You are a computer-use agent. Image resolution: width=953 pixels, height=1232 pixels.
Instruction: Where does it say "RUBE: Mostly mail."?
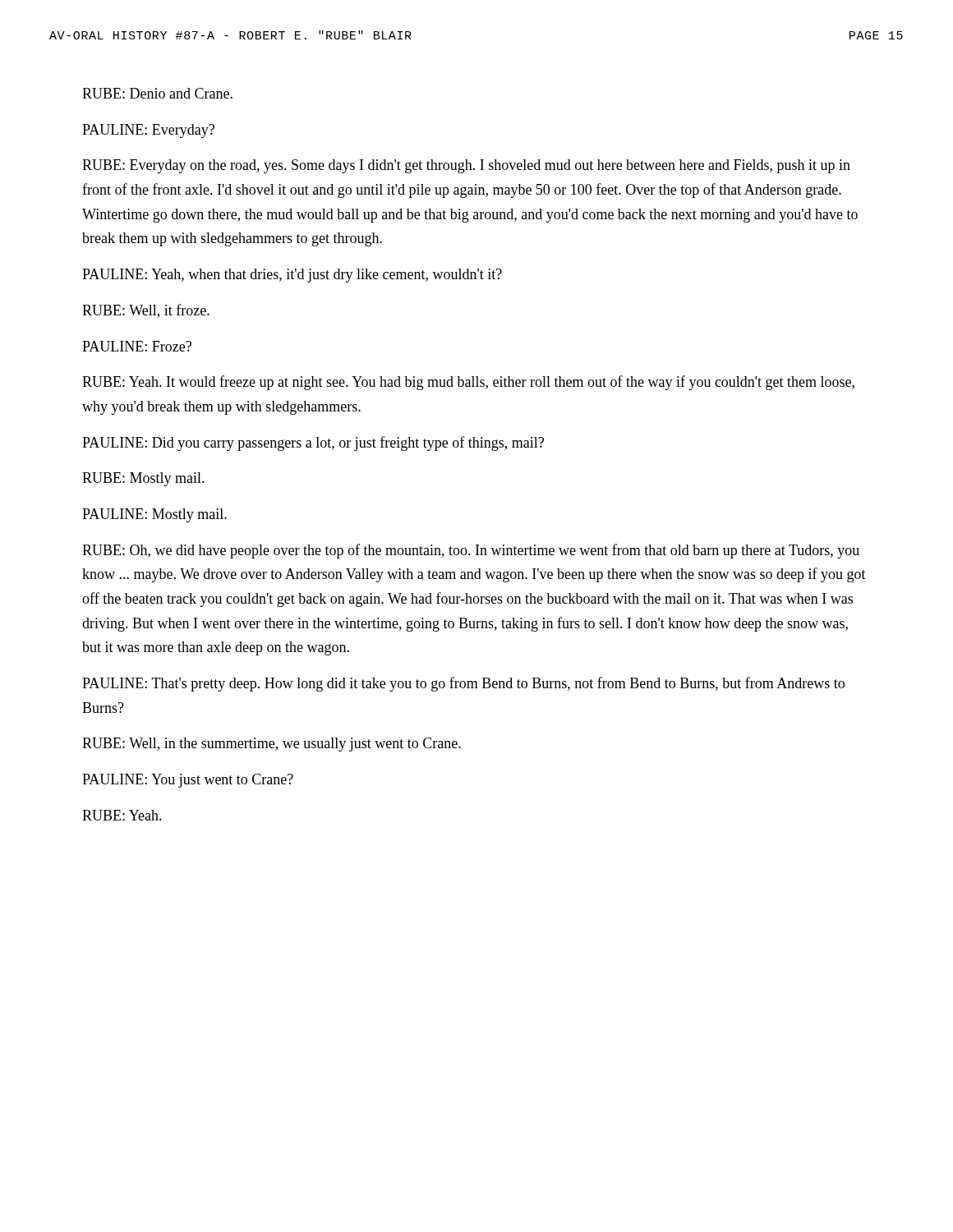pyautogui.click(x=144, y=478)
